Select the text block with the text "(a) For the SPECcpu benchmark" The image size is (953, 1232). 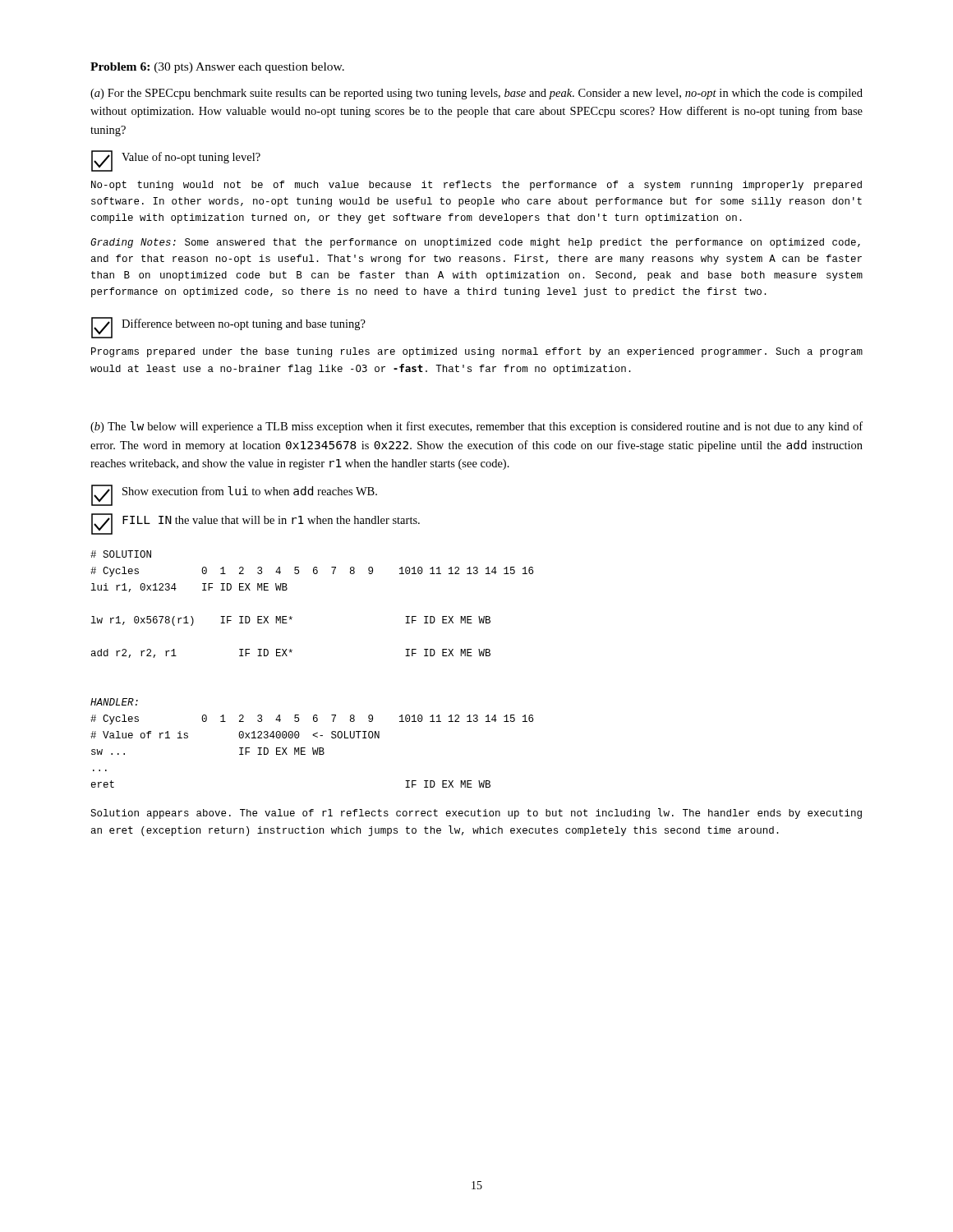point(476,111)
